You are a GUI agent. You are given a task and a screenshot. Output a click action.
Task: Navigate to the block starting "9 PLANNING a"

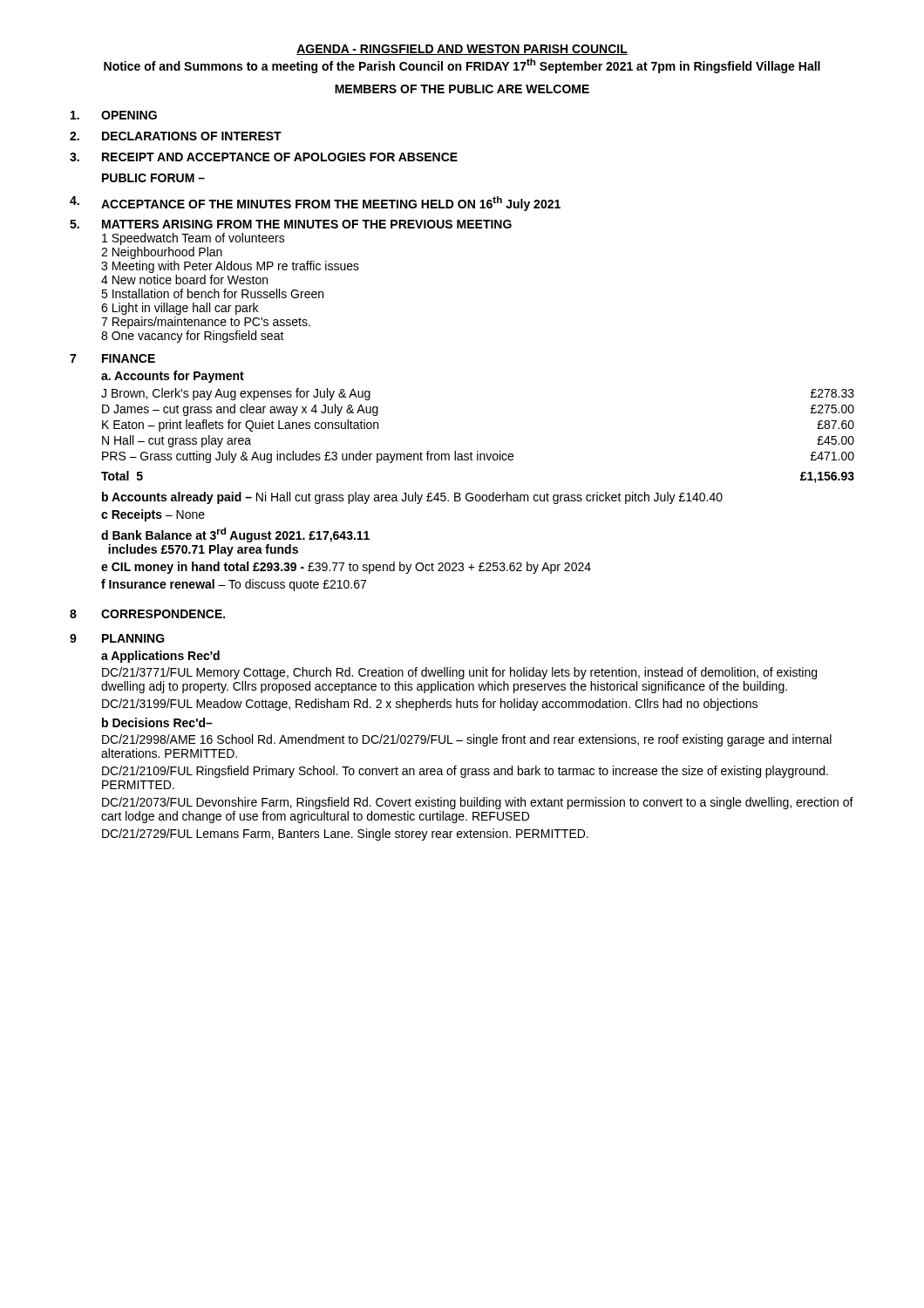click(x=462, y=738)
